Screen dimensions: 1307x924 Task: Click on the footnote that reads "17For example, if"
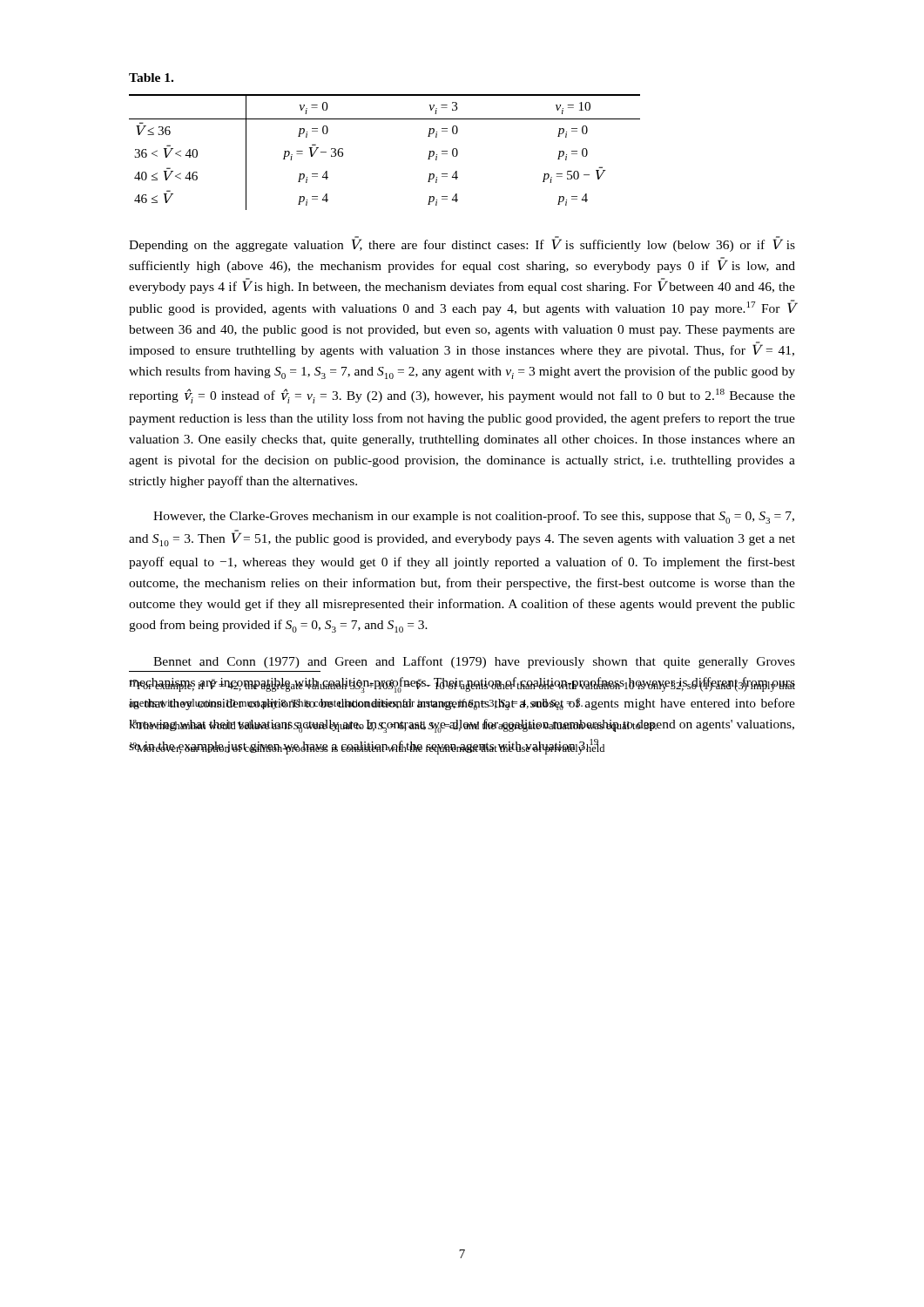pos(462,695)
